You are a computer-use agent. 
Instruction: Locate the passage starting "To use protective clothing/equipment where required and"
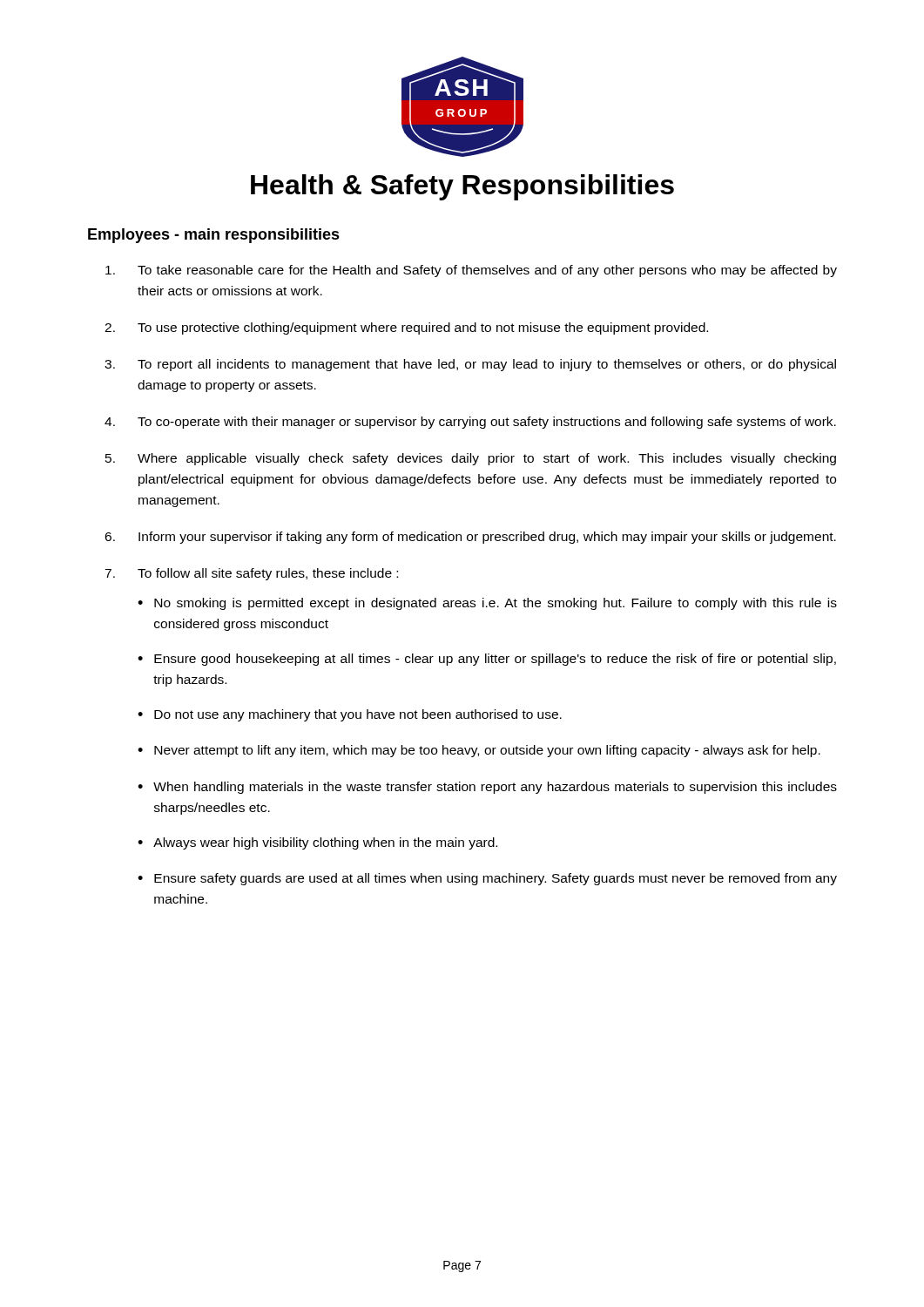487,328
